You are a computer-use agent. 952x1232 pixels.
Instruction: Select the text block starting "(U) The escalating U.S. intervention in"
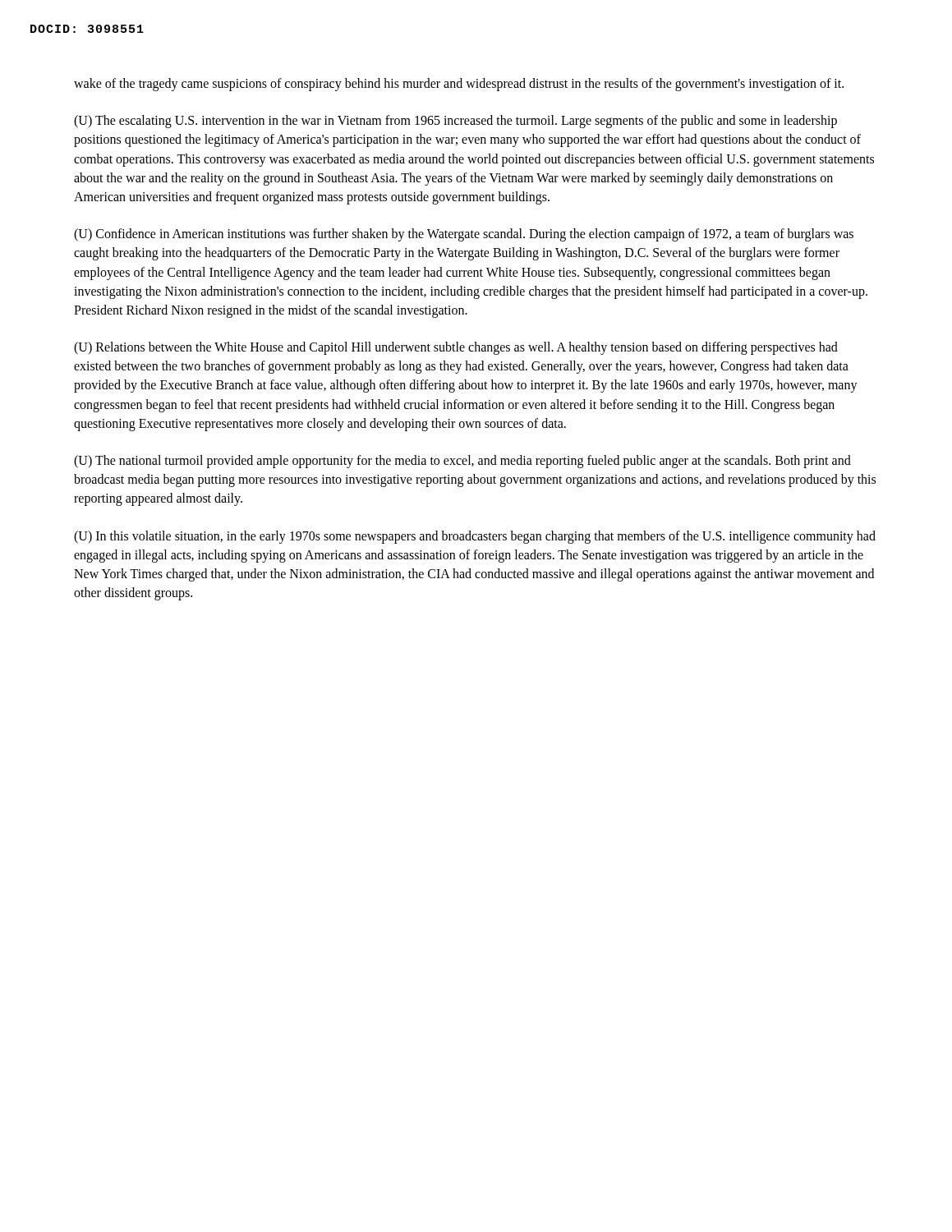(x=474, y=159)
